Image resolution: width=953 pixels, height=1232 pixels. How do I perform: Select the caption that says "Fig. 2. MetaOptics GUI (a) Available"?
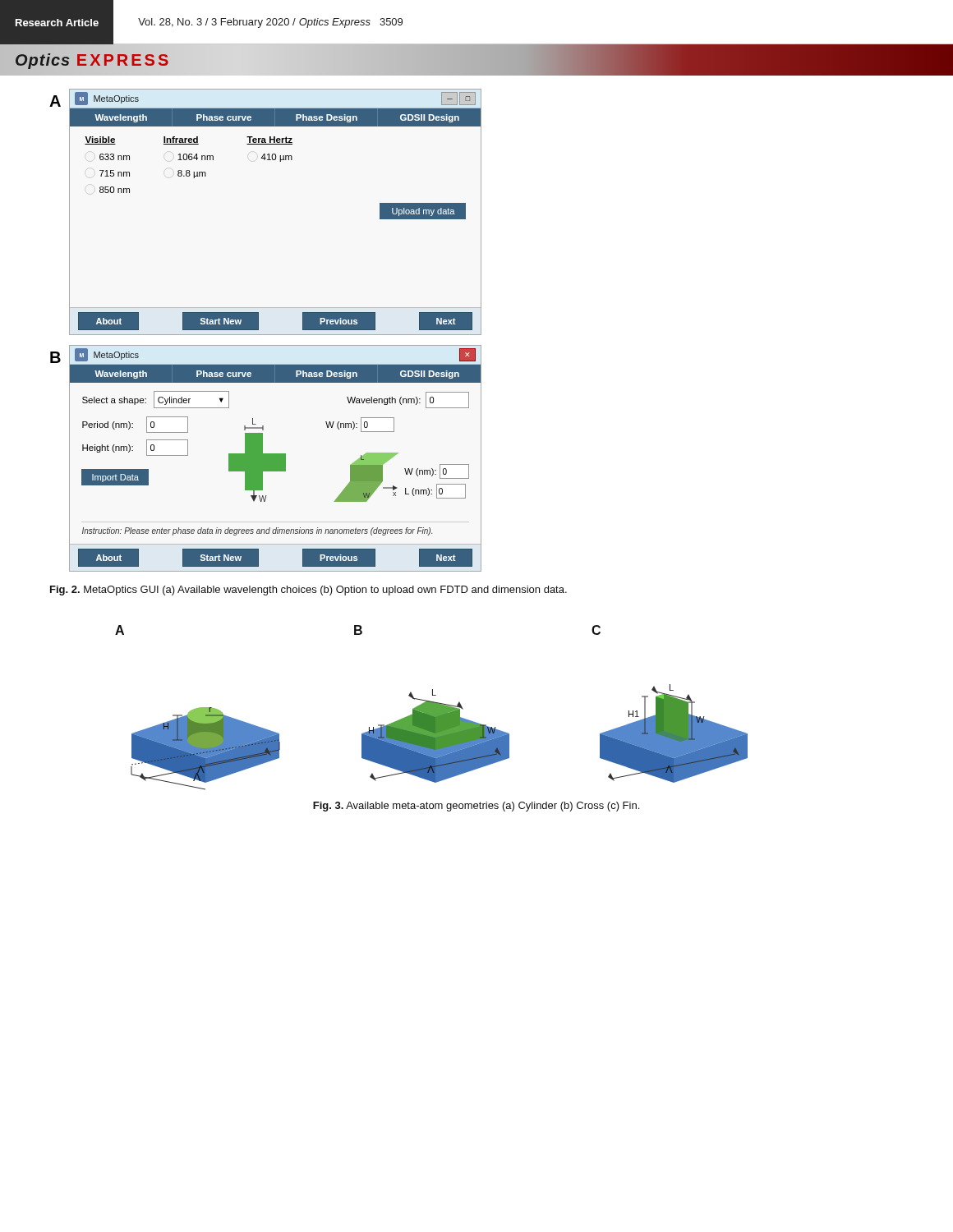point(308,589)
